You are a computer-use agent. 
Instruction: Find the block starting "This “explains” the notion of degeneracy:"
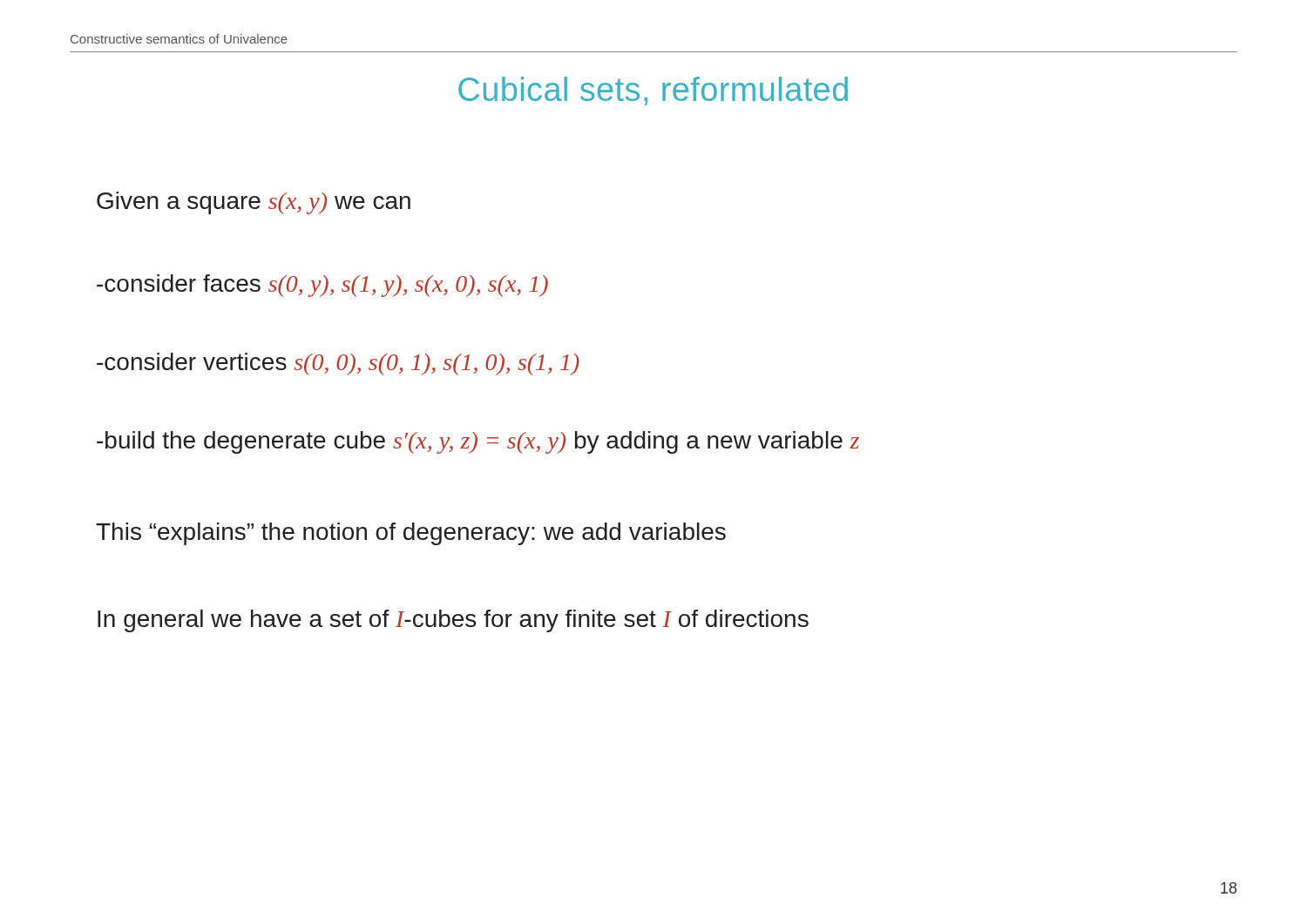(x=411, y=532)
